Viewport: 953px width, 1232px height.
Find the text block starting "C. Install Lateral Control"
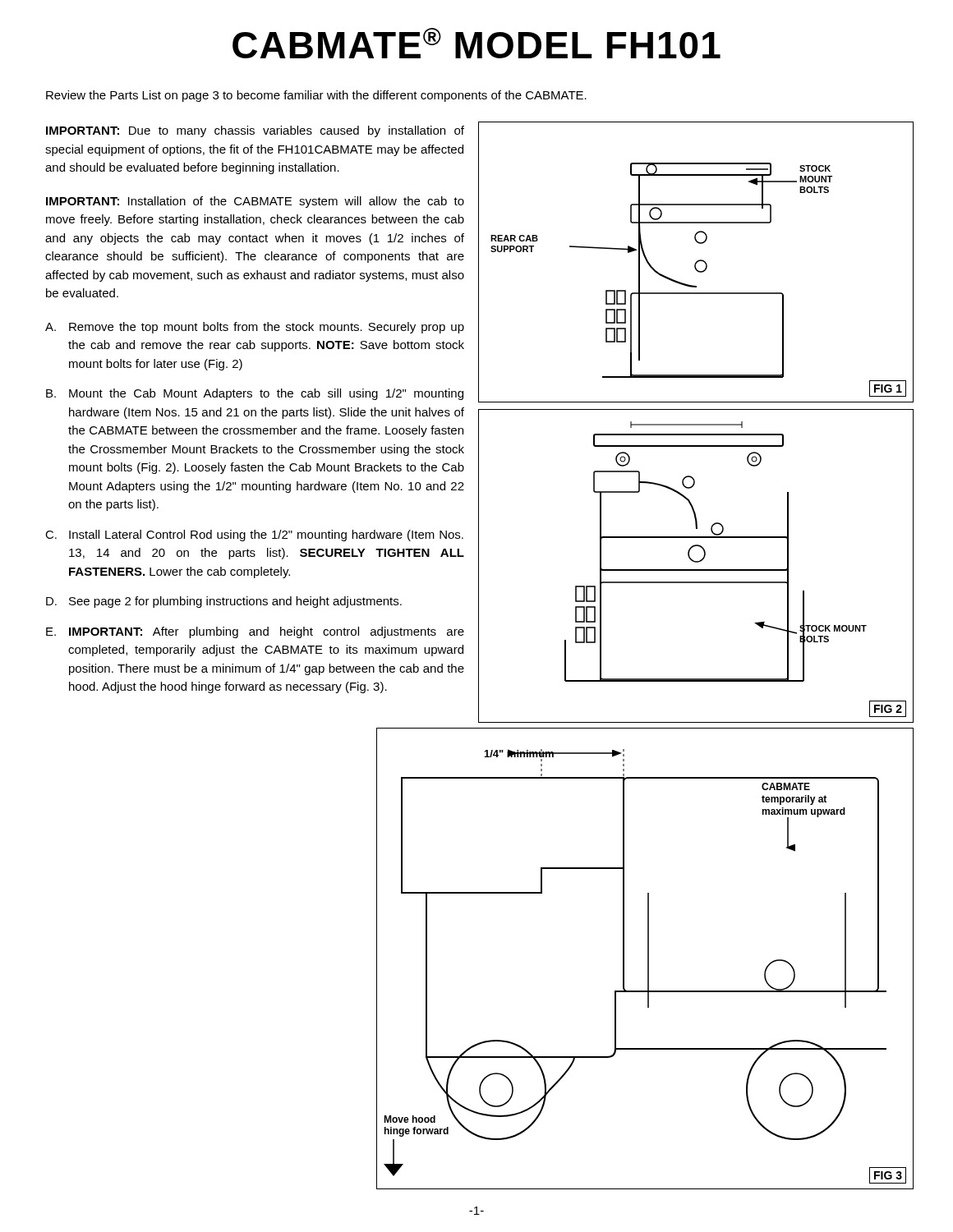point(255,553)
